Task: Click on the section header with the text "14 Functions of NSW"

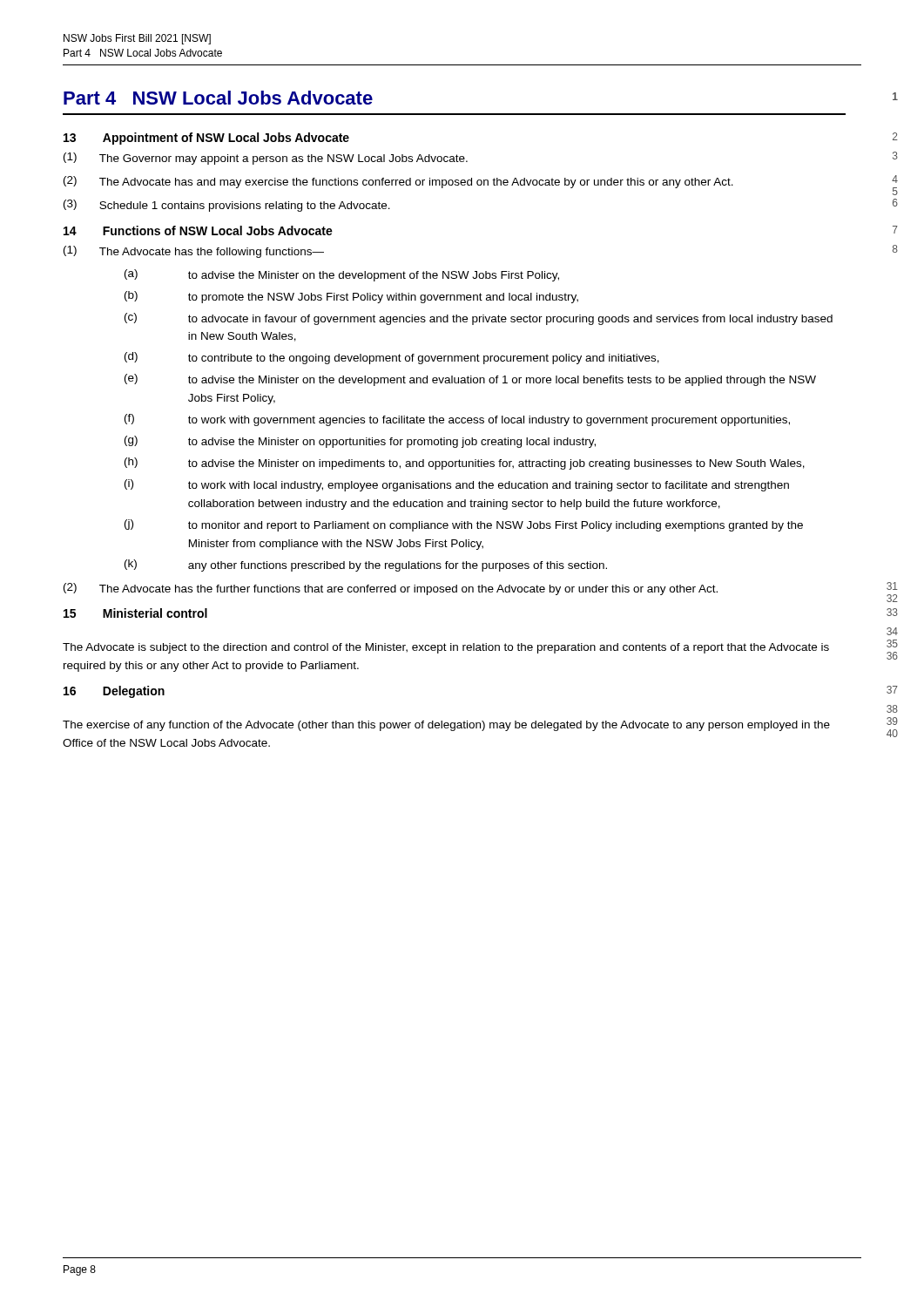Action: point(198,230)
